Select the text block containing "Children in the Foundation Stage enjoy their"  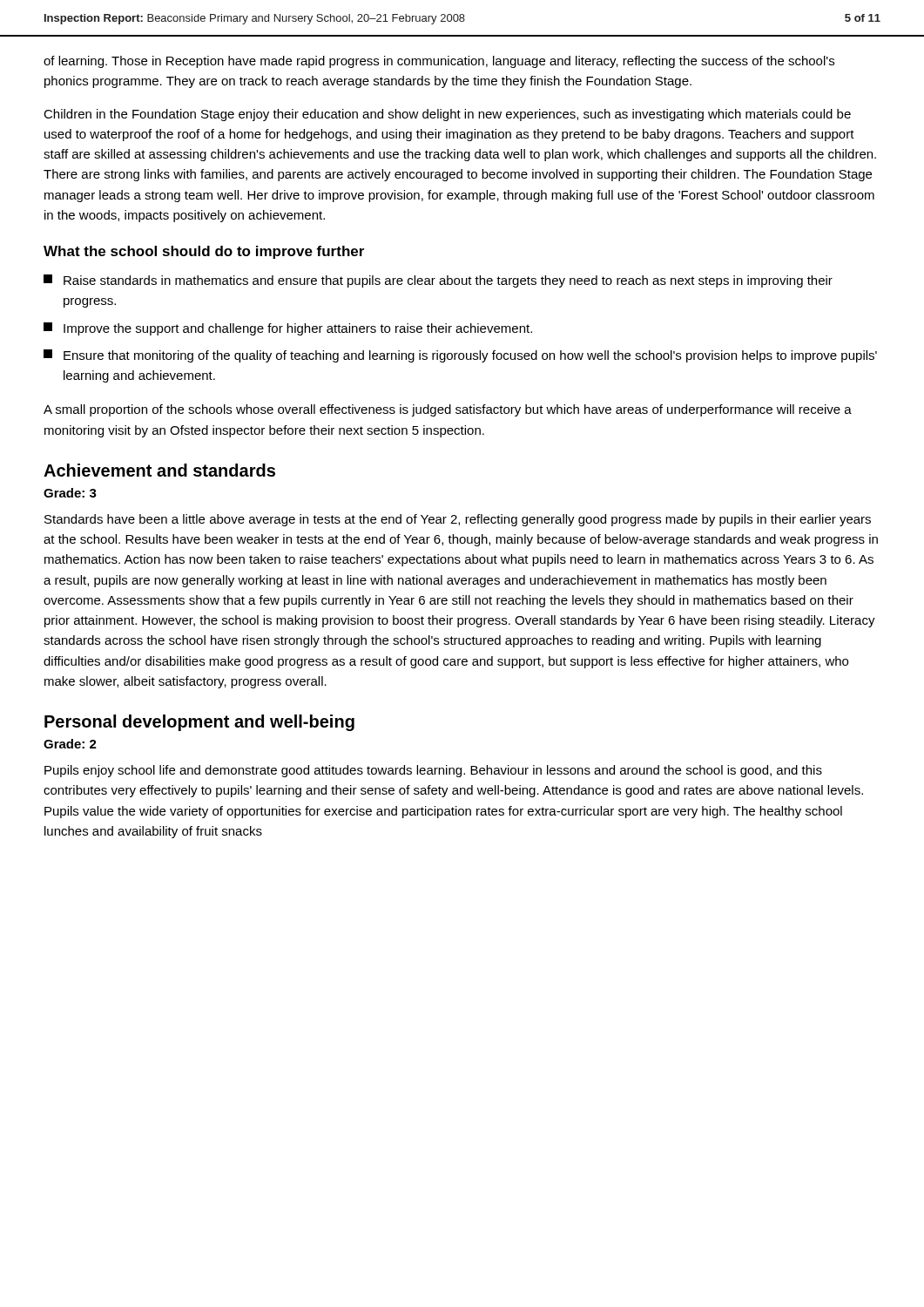click(x=460, y=164)
